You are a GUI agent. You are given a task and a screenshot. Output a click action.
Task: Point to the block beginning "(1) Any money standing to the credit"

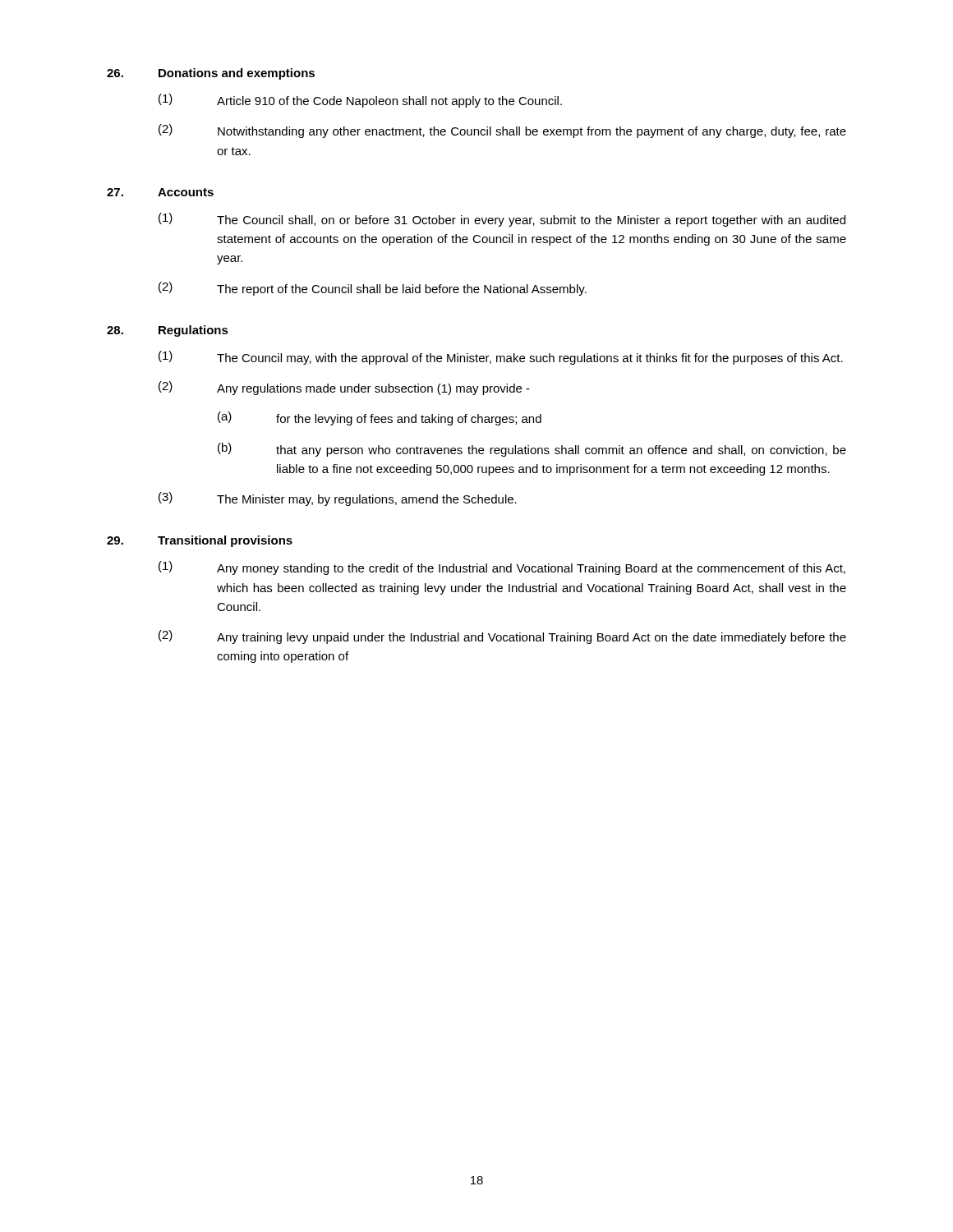(x=502, y=587)
